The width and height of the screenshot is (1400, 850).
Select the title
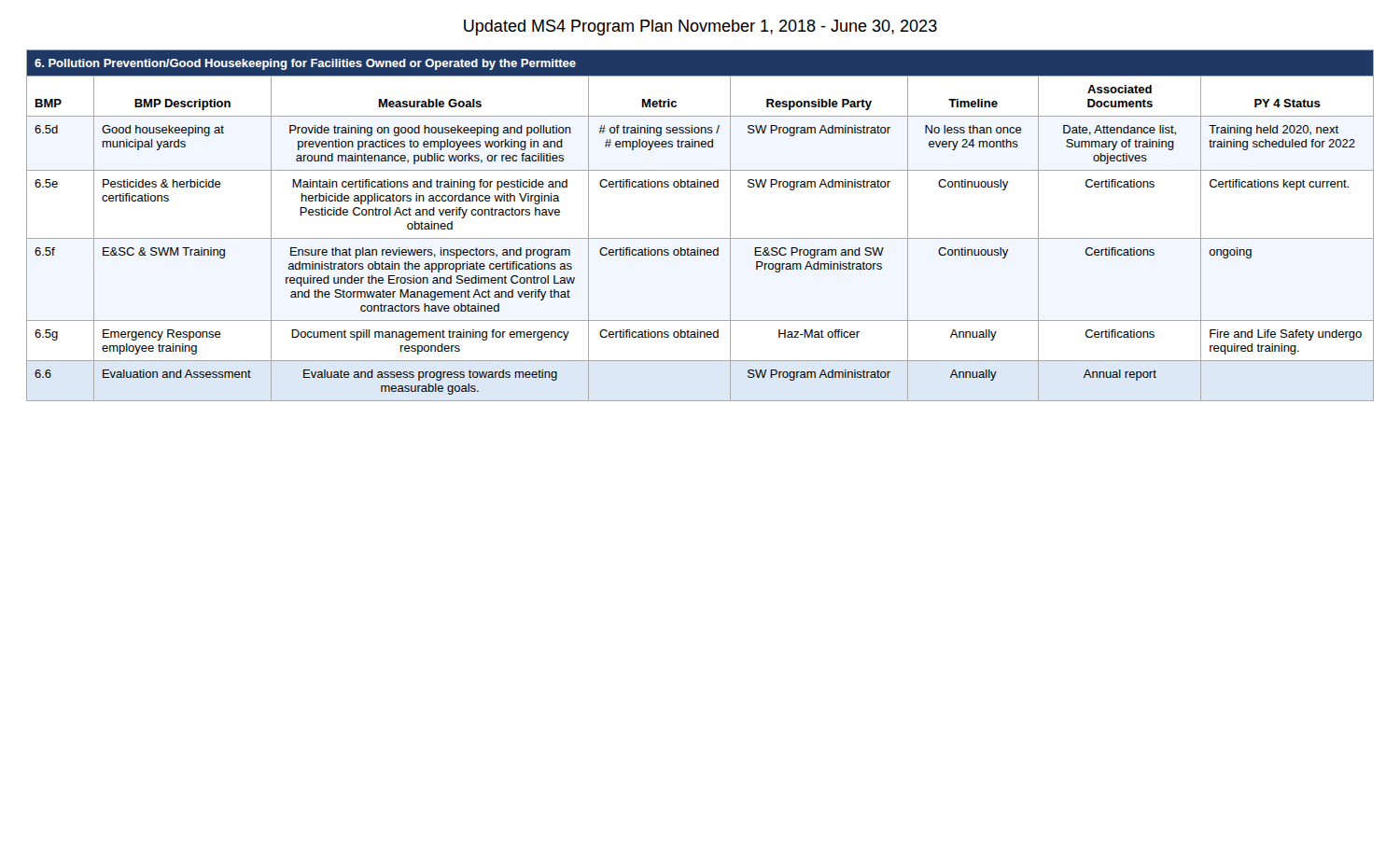[x=700, y=26]
